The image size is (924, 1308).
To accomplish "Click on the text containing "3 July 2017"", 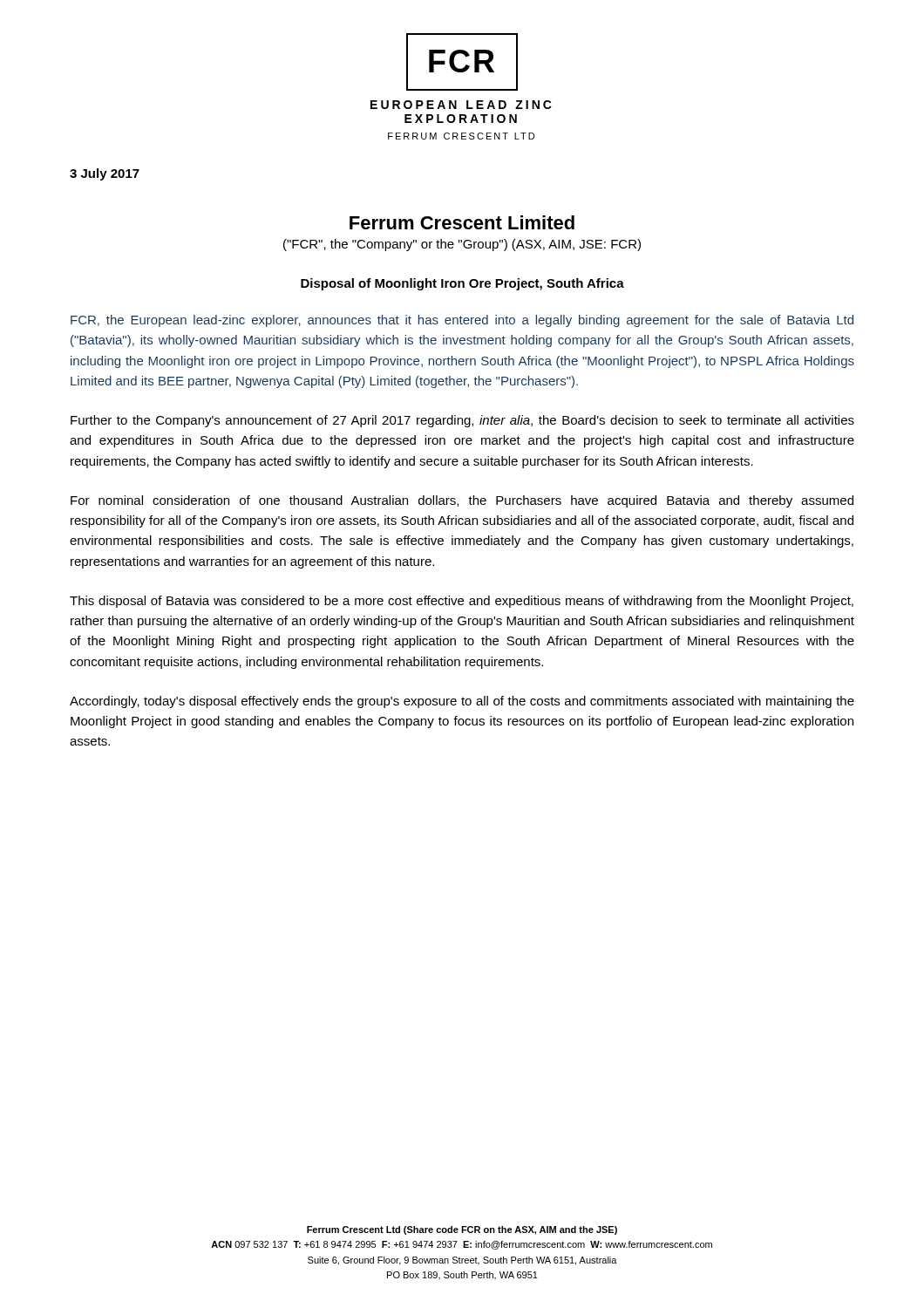I will point(105,174).
